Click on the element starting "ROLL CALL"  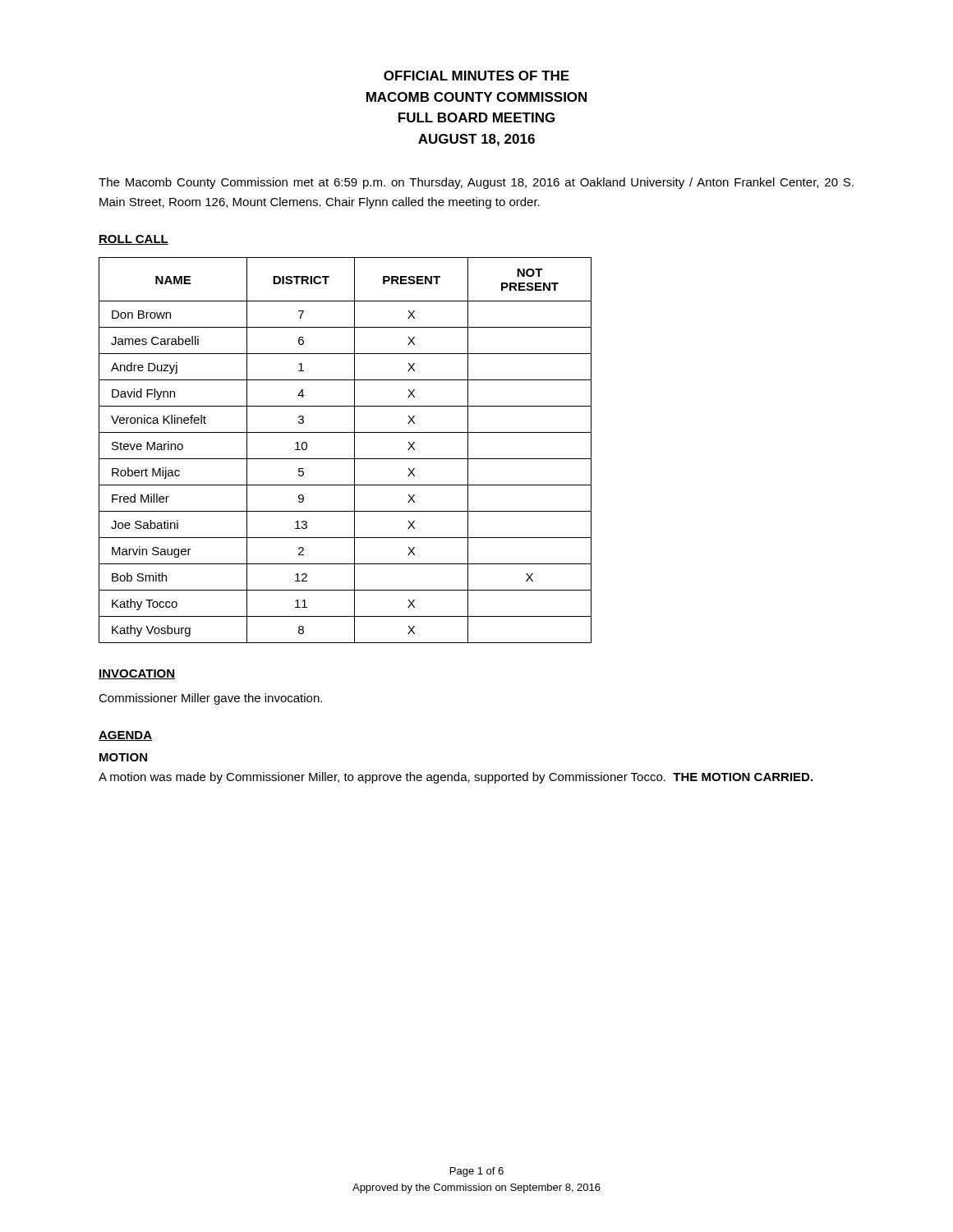133,239
